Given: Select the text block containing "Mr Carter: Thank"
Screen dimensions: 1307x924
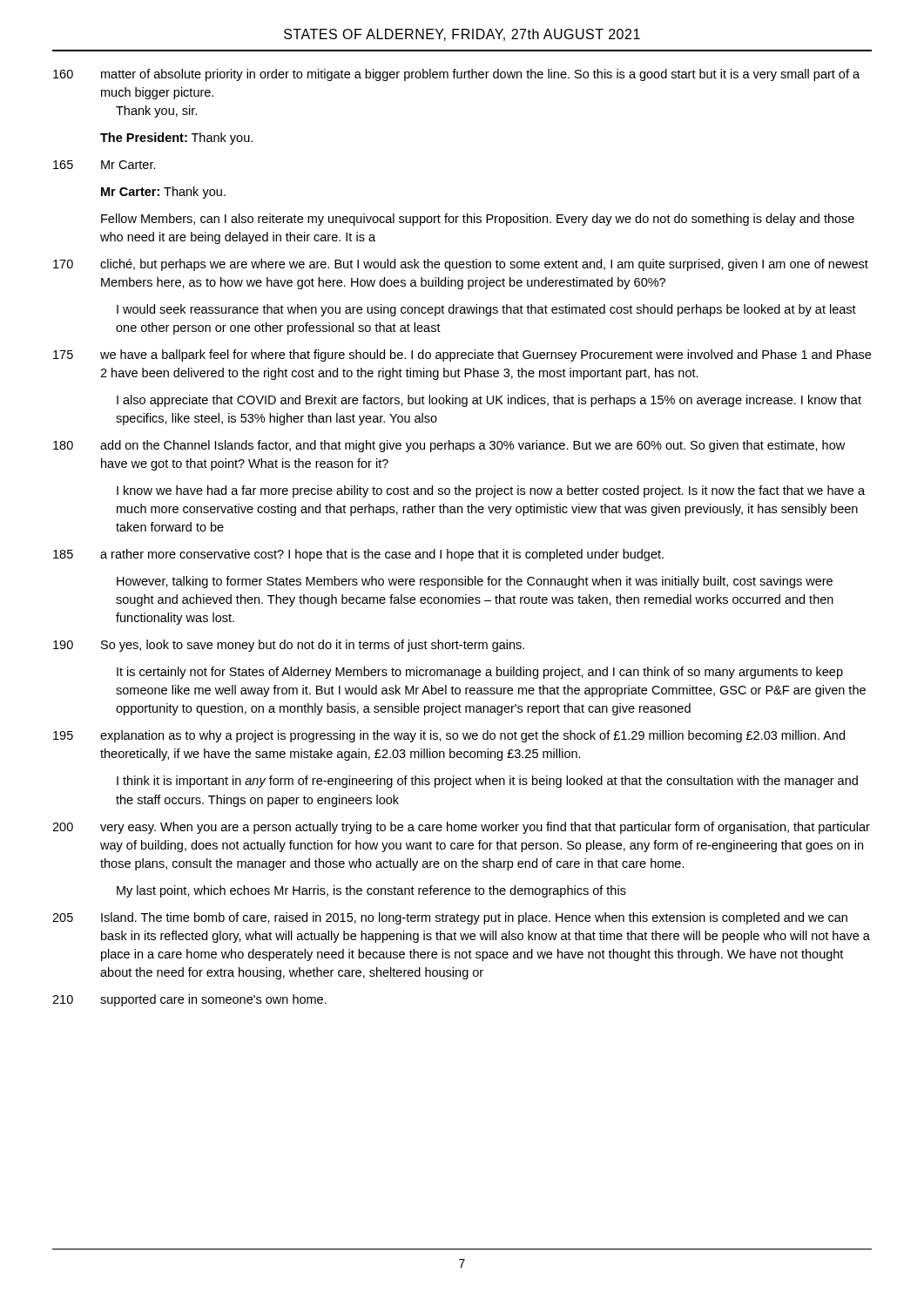Looking at the screenshot, I should 163,193.
